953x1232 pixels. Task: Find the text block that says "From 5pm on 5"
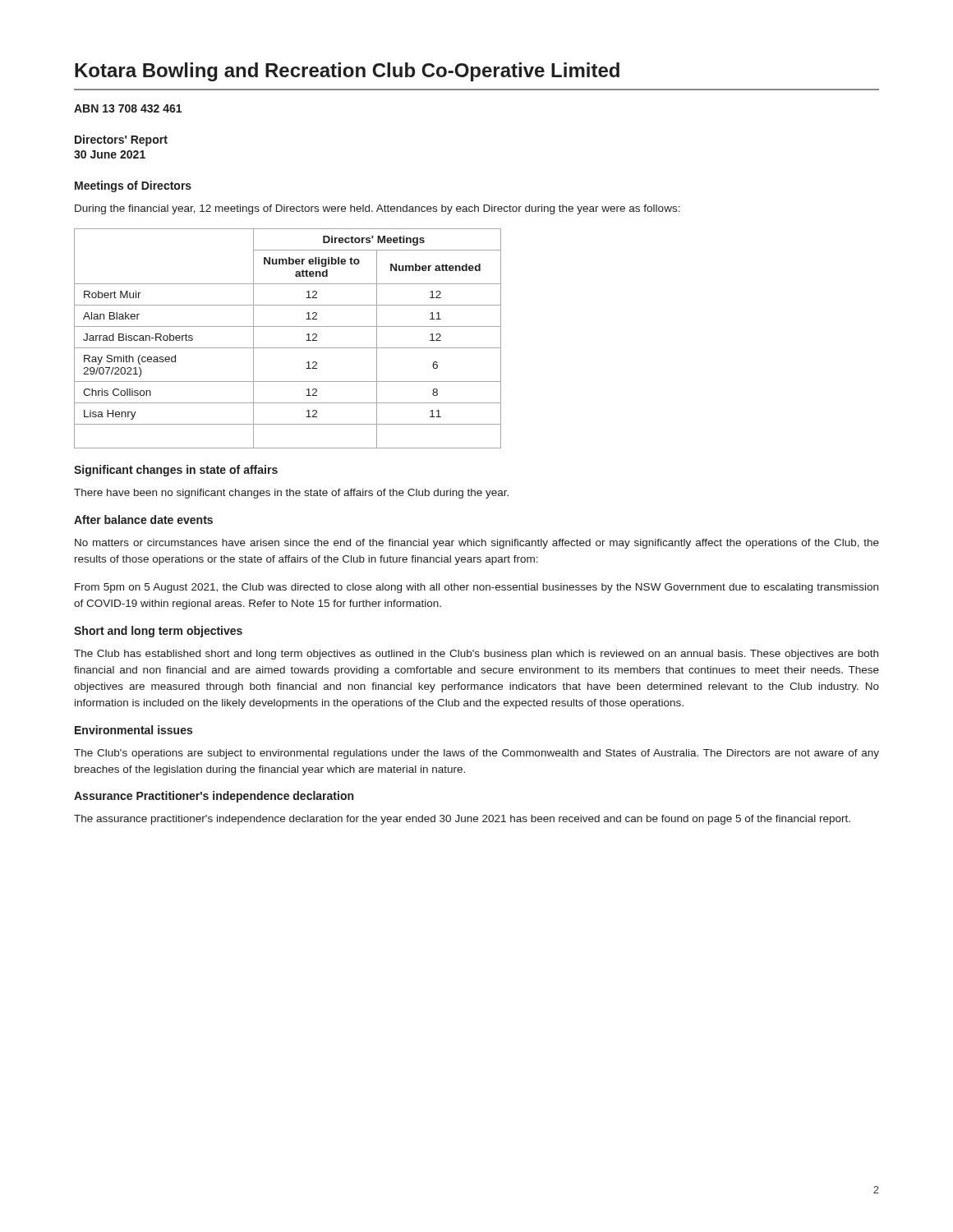point(476,595)
